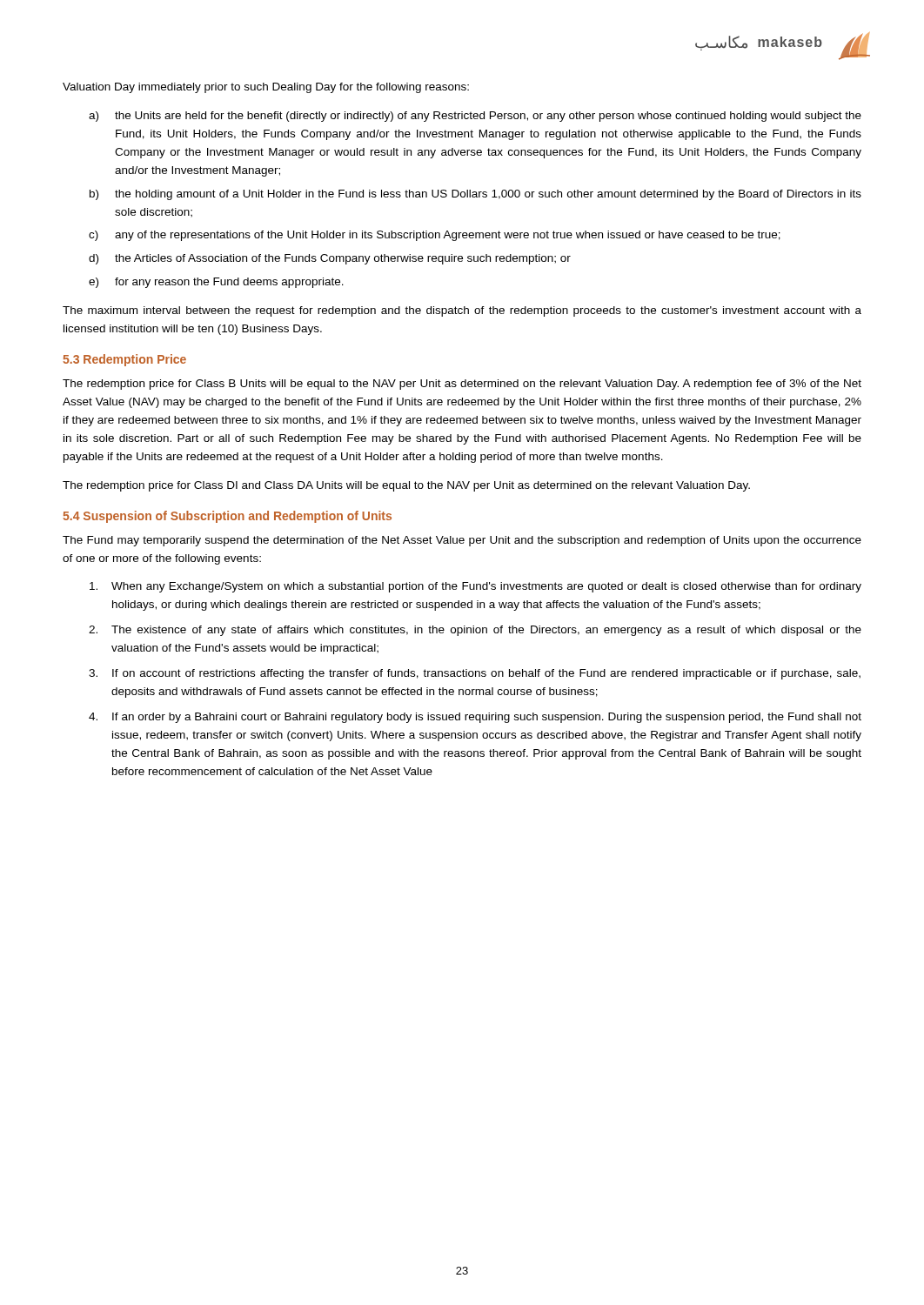The image size is (924, 1305).
Task: Click the passage that begins "3. If on account of restrictions"
Action: (475, 683)
